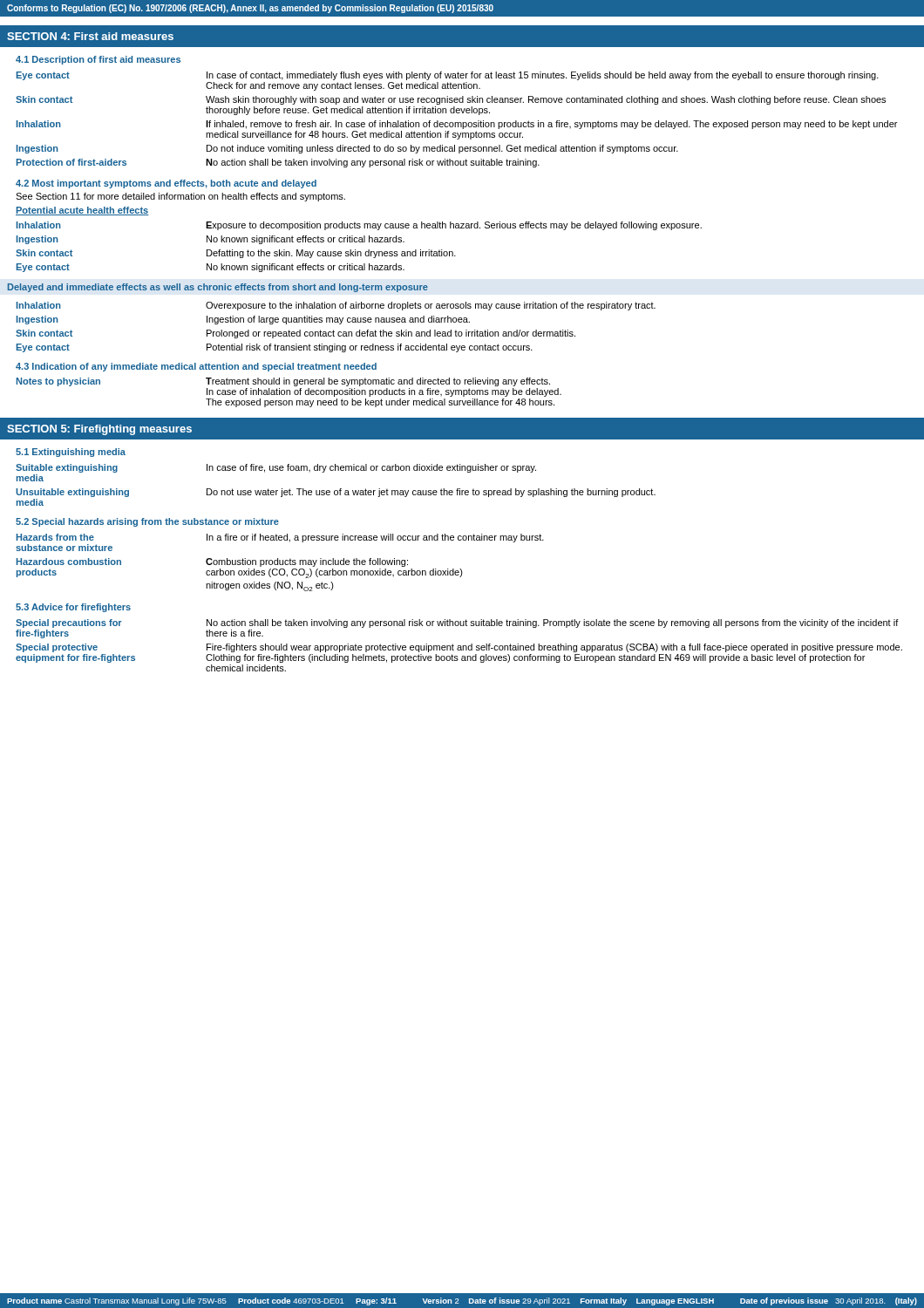924x1308 pixels.
Task: Point to the block starting "SECTION 4: First aid measures"
Action: (90, 36)
